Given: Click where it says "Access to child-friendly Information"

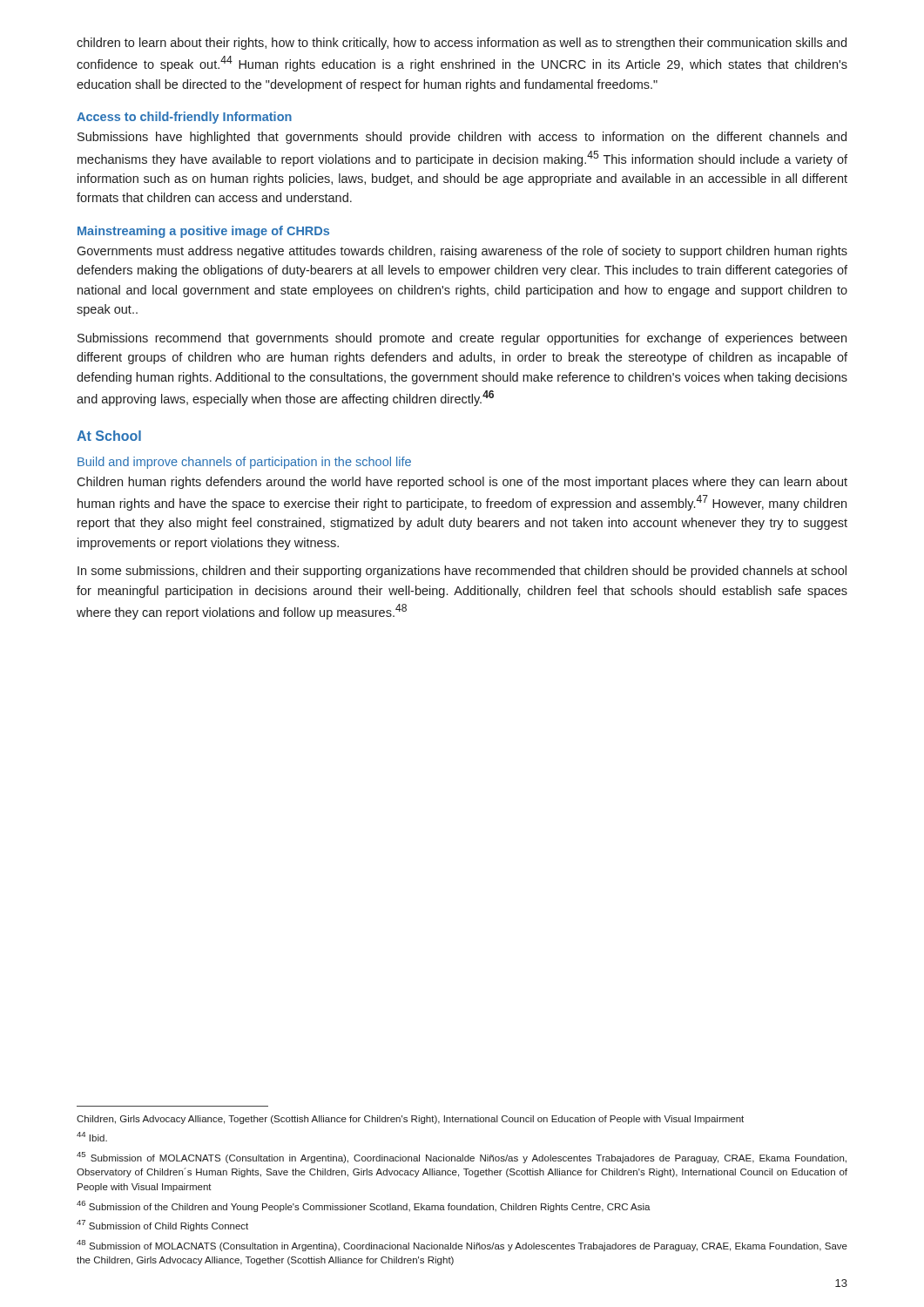Looking at the screenshot, I should click(x=184, y=117).
